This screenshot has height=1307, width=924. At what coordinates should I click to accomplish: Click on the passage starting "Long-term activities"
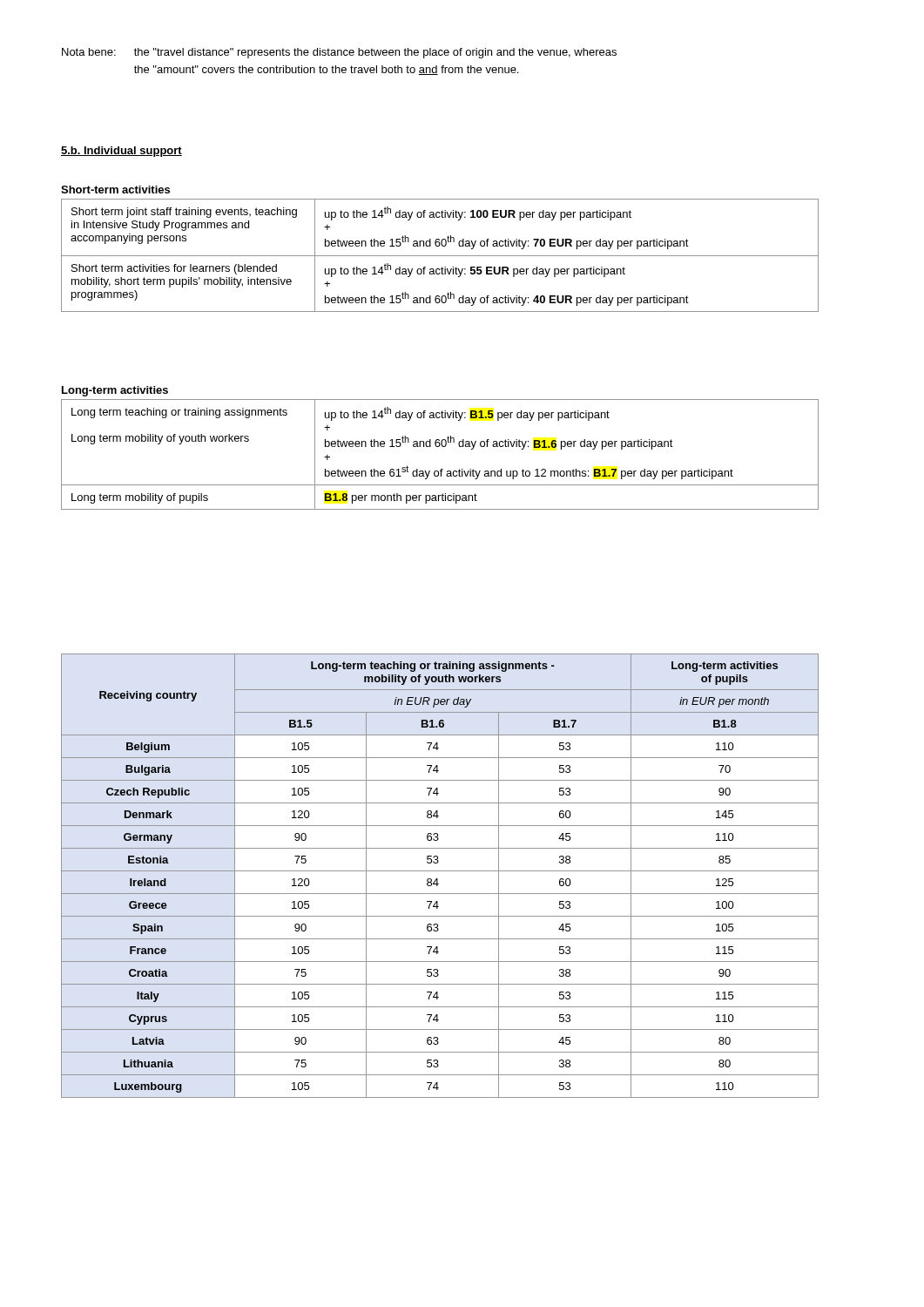click(115, 390)
